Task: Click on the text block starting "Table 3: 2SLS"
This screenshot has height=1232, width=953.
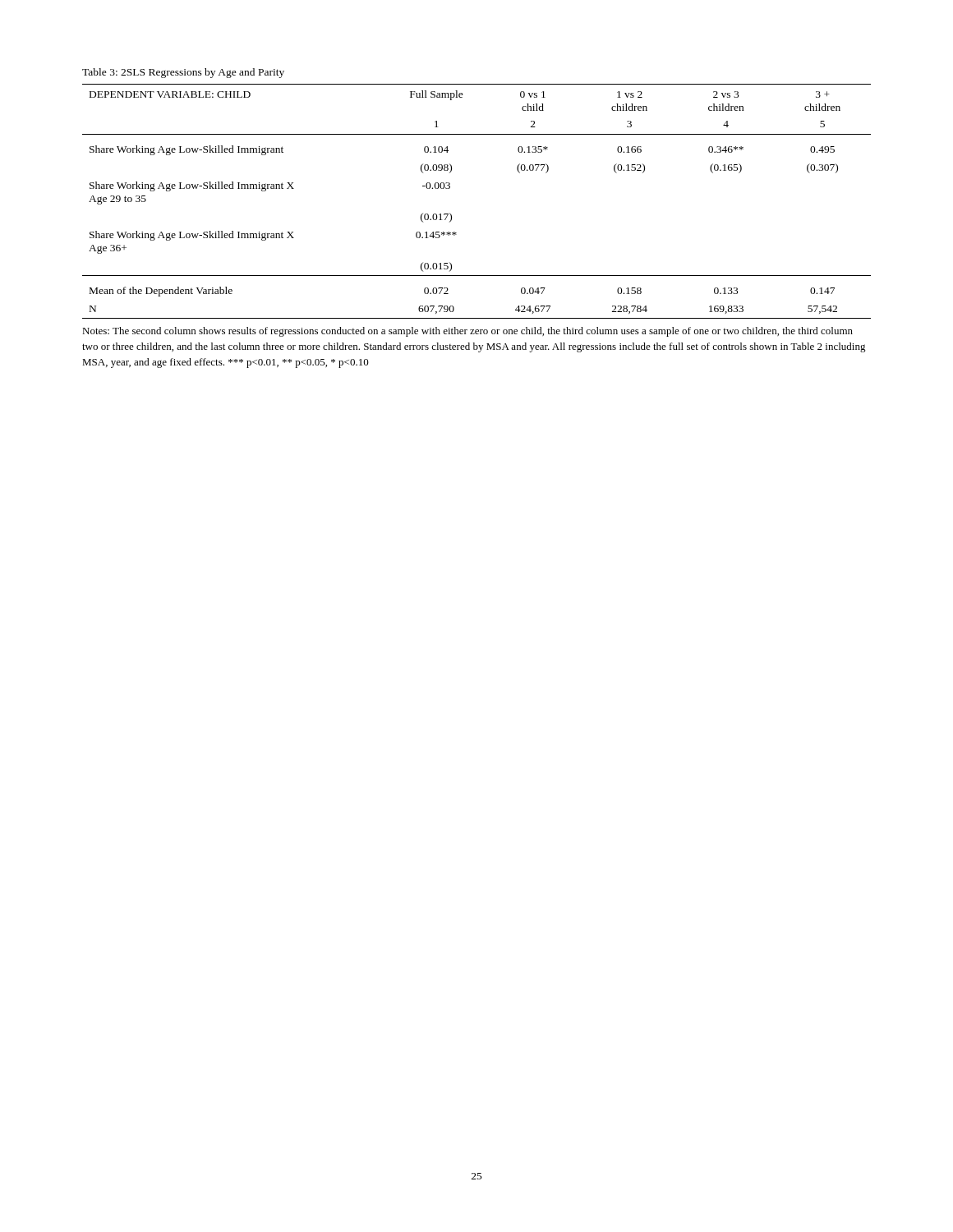Action: click(x=183, y=72)
